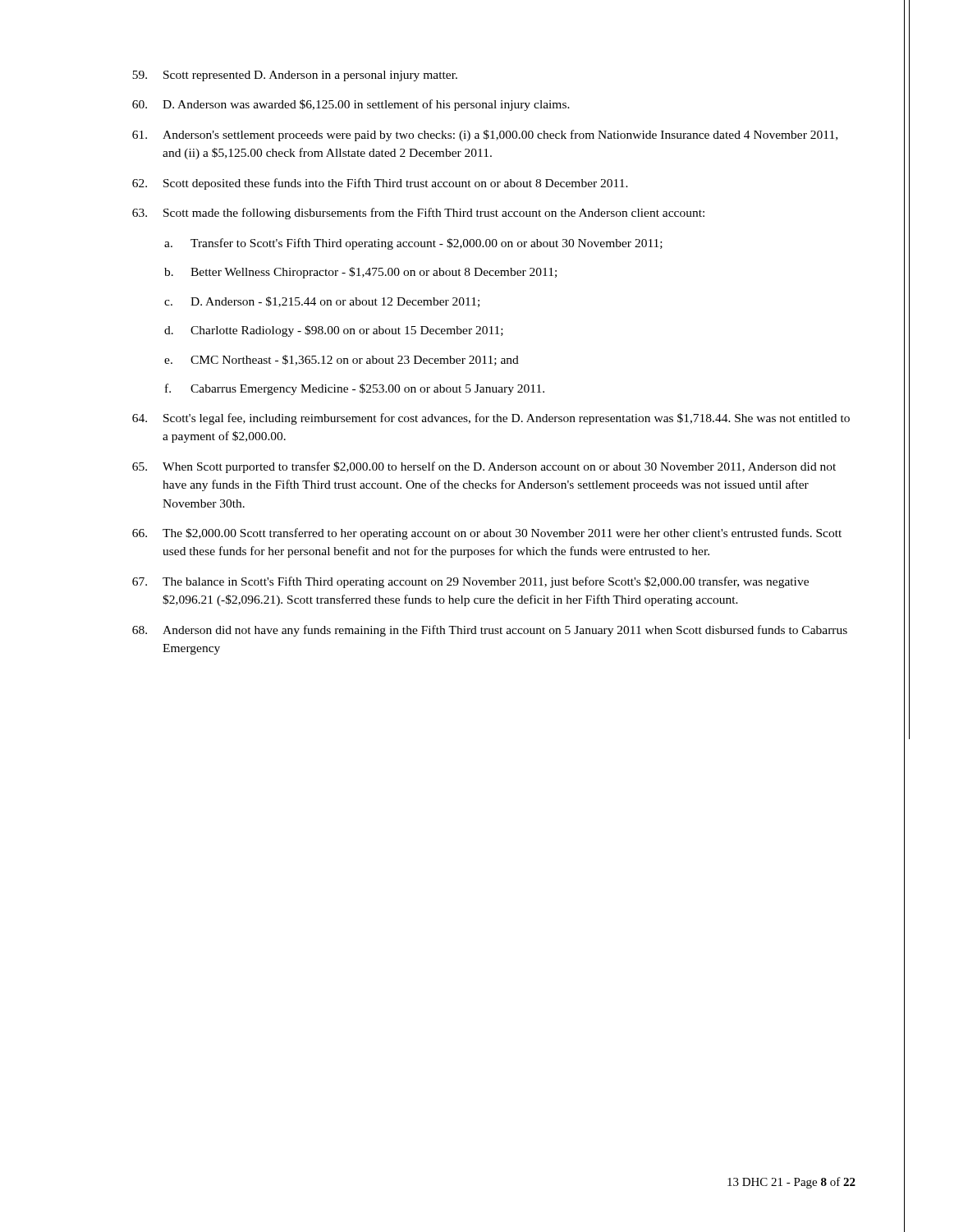Find the list item that says "a. Transfer to"

coord(510,243)
